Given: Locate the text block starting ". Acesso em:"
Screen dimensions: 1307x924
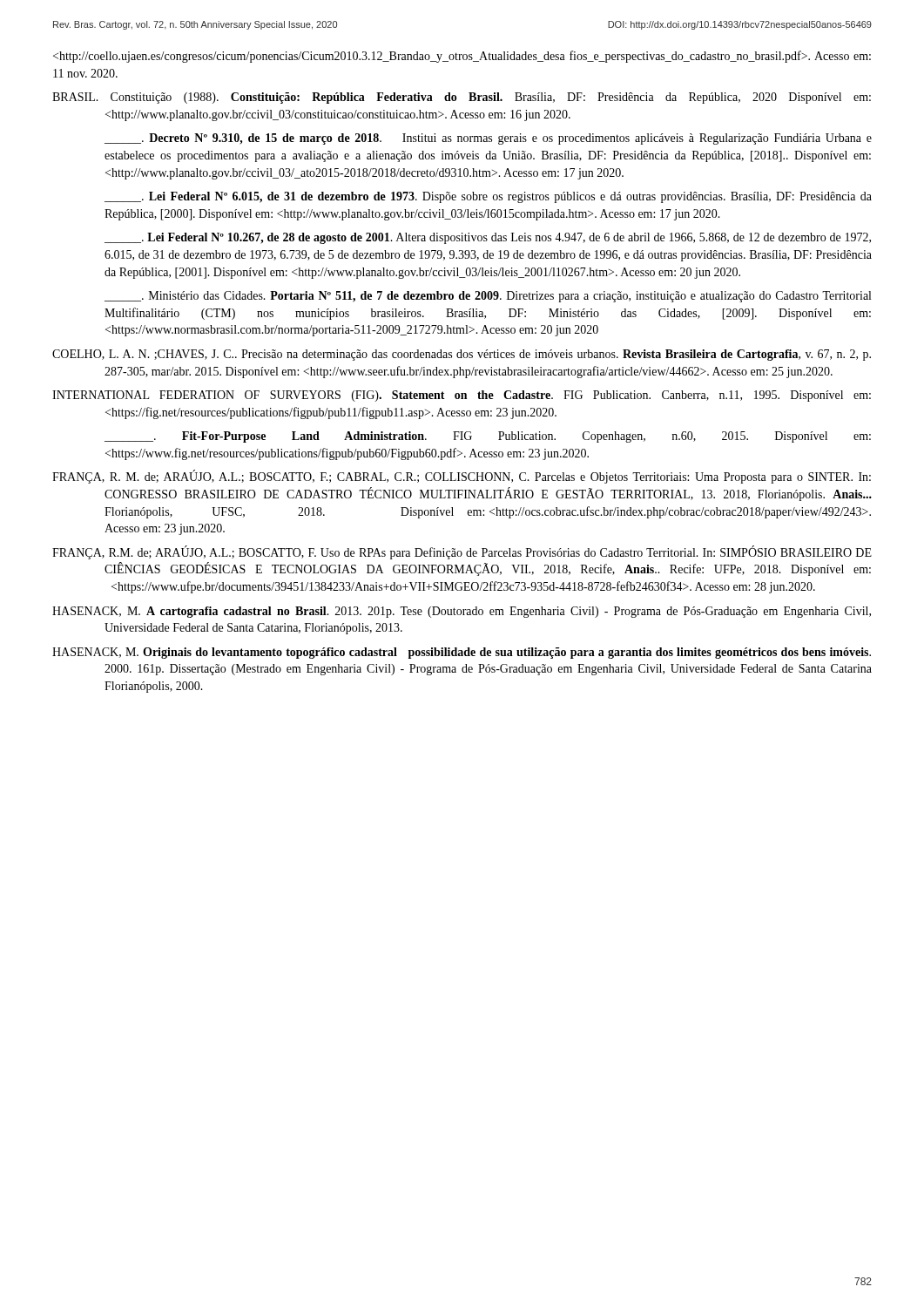Looking at the screenshot, I should (462, 65).
